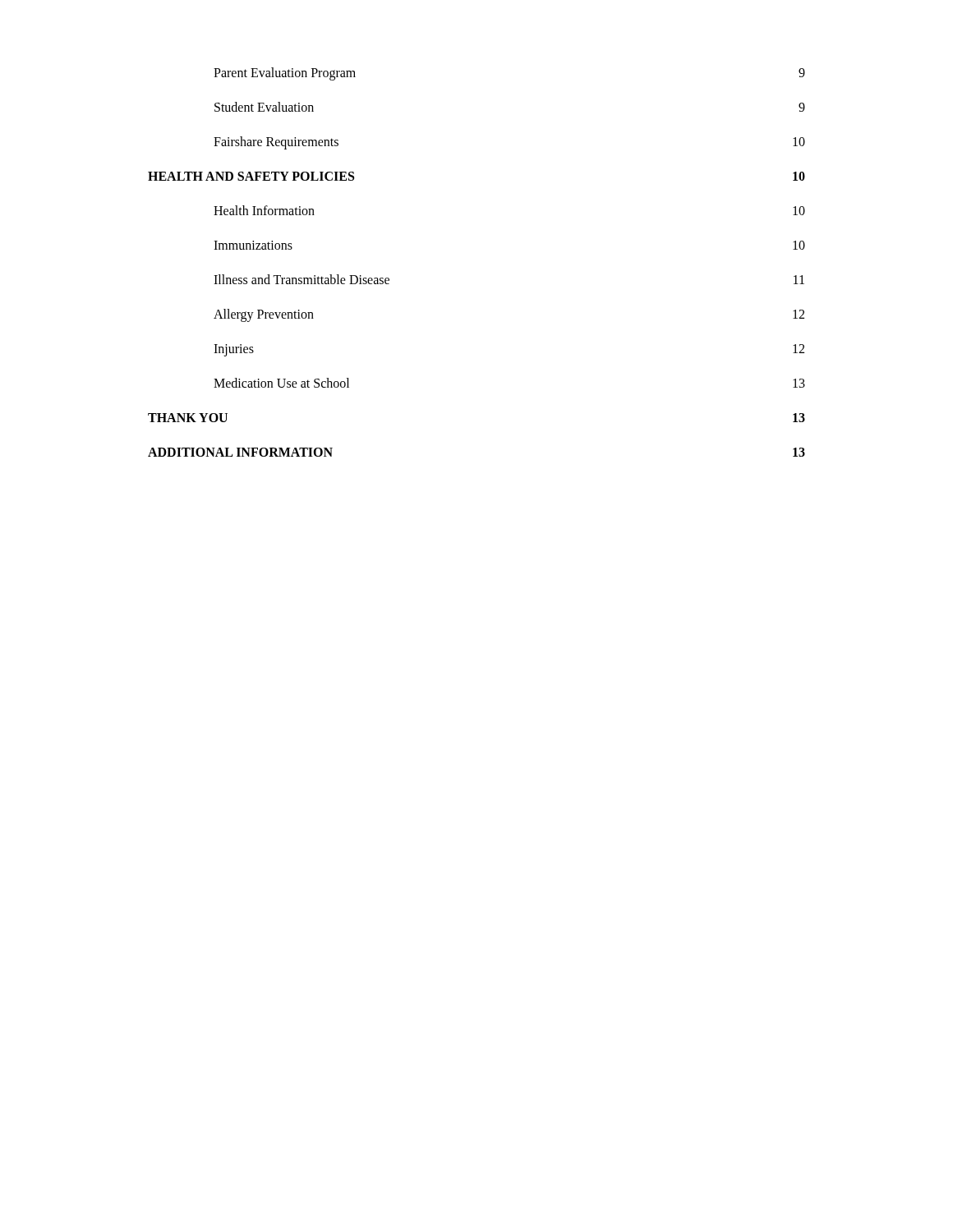Point to the text block starting "Allergy Prevention 12"
Screen dimensions: 1232x953
pyautogui.click(x=260, y=315)
